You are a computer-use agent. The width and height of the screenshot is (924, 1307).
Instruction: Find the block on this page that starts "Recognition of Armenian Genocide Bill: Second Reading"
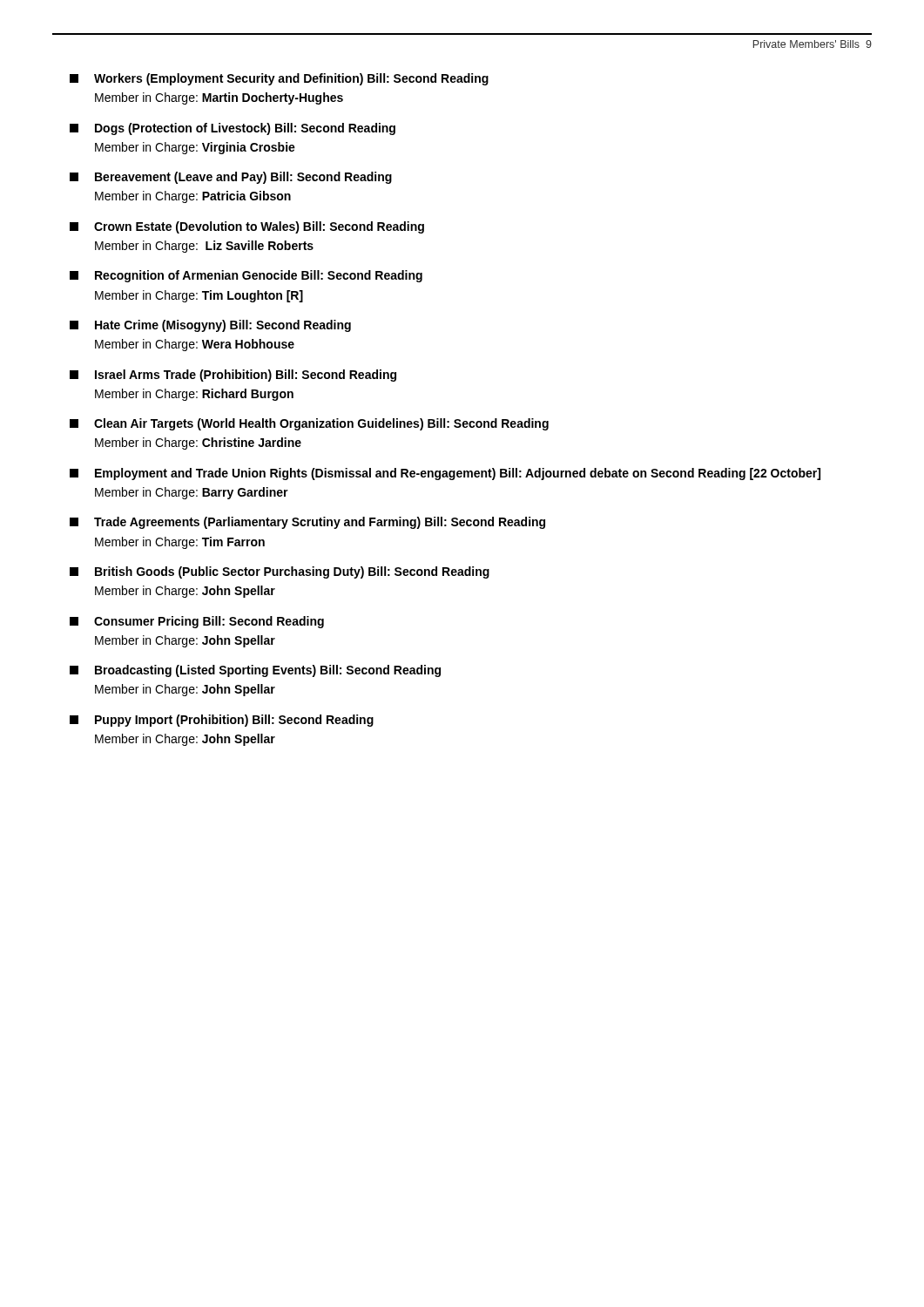pos(246,276)
